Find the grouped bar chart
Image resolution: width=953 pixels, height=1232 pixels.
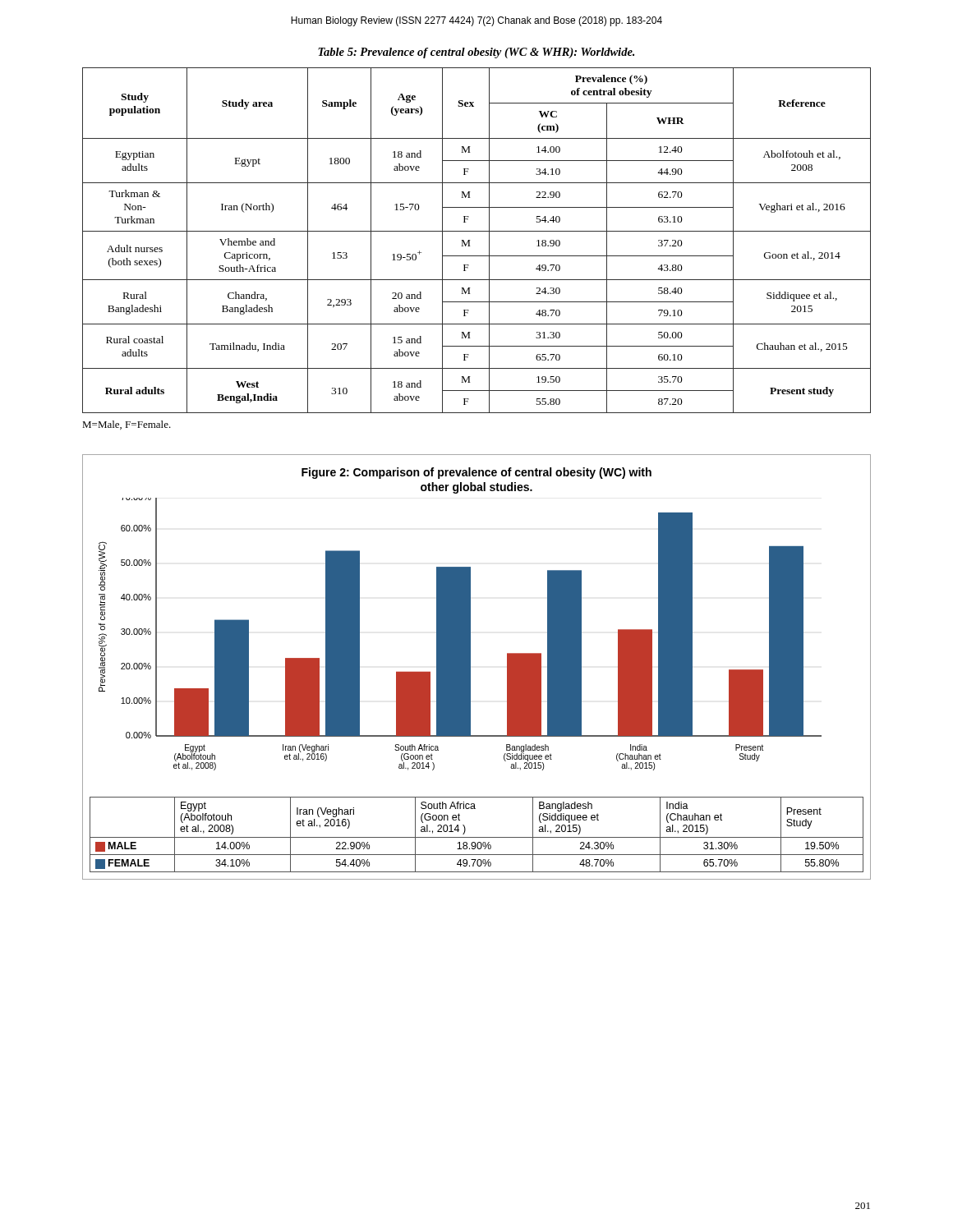pyautogui.click(x=476, y=667)
